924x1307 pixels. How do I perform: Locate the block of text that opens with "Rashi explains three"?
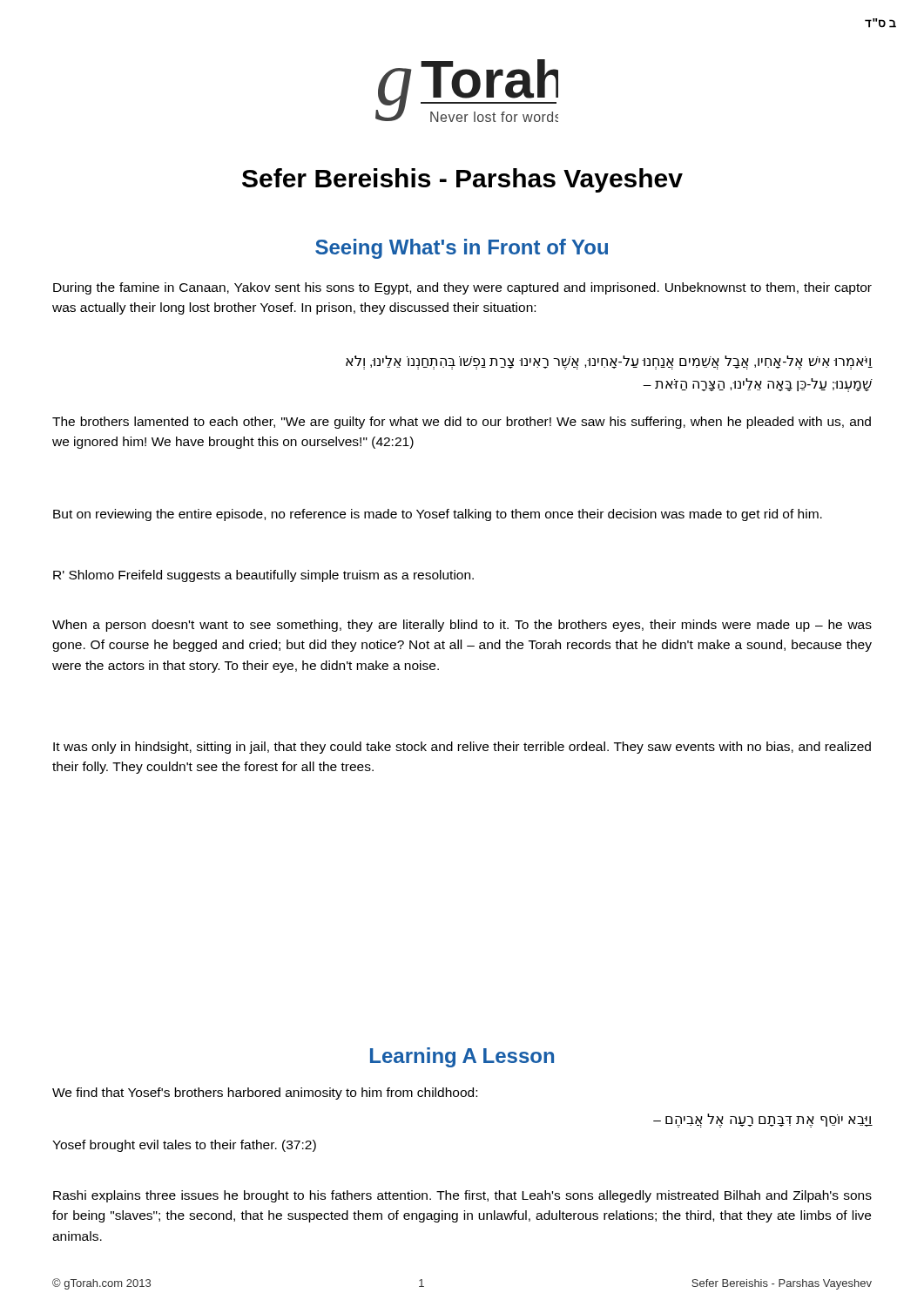click(462, 1215)
